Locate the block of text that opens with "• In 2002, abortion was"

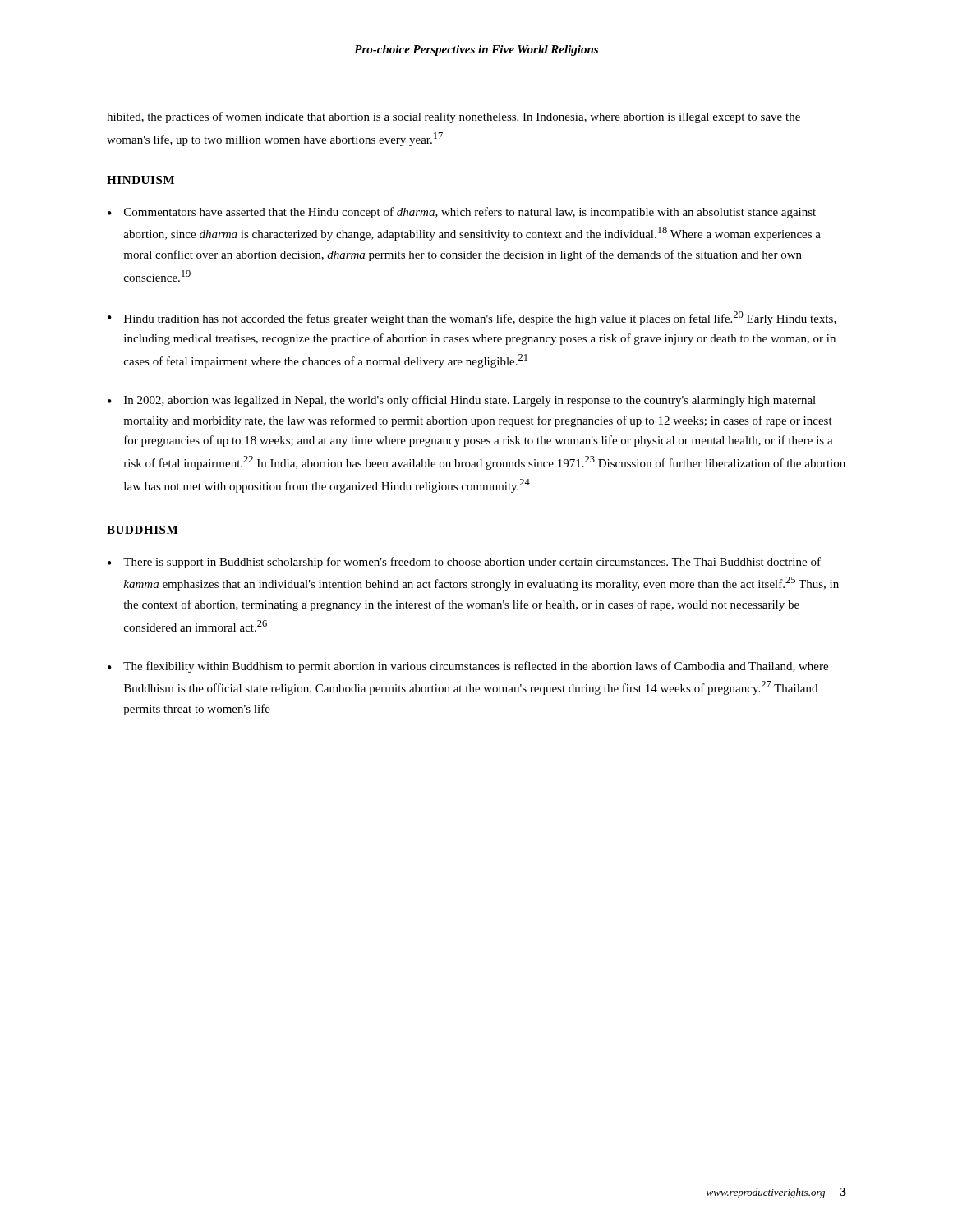476,443
